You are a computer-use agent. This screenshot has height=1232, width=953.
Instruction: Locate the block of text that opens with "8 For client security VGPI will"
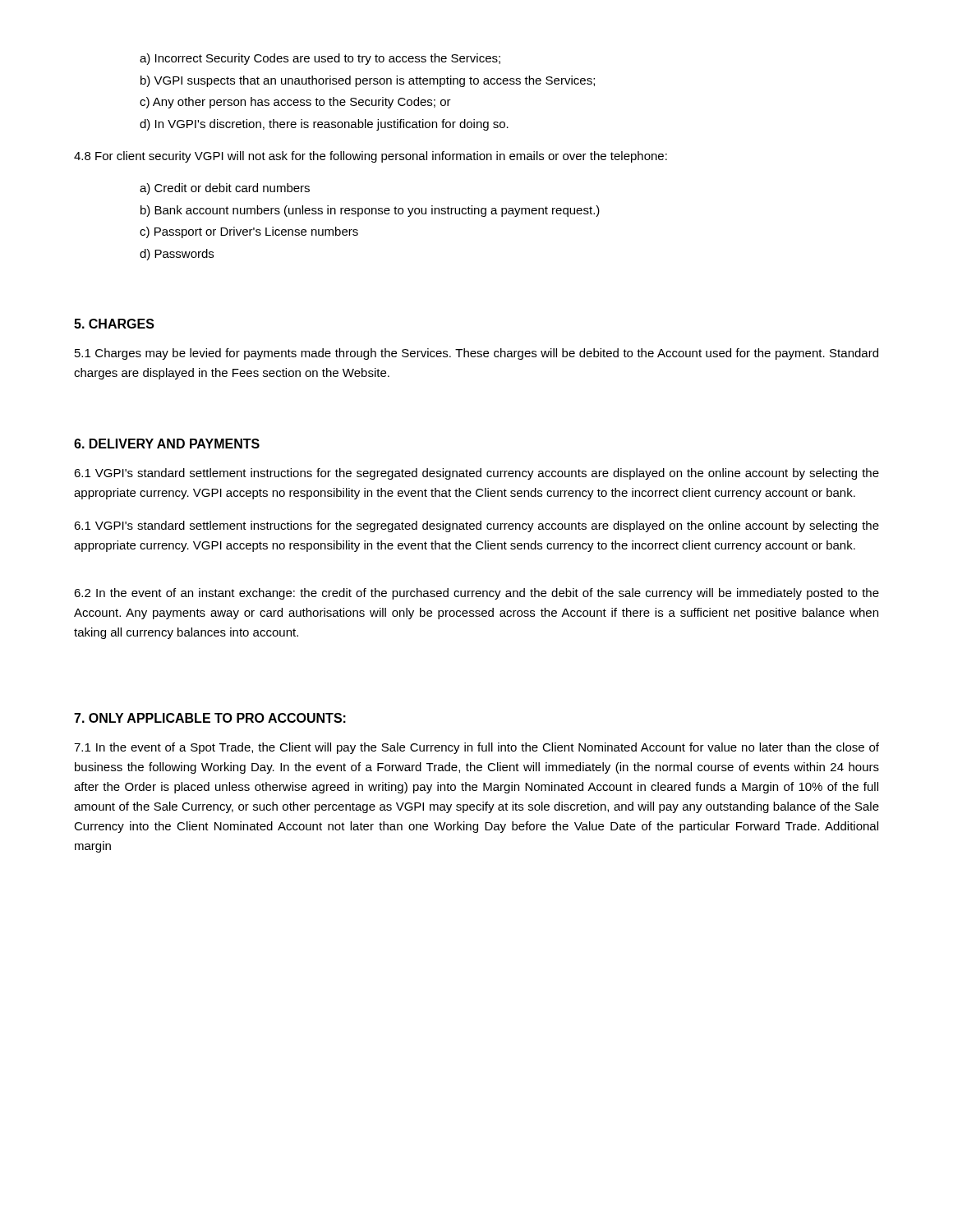pos(371,156)
